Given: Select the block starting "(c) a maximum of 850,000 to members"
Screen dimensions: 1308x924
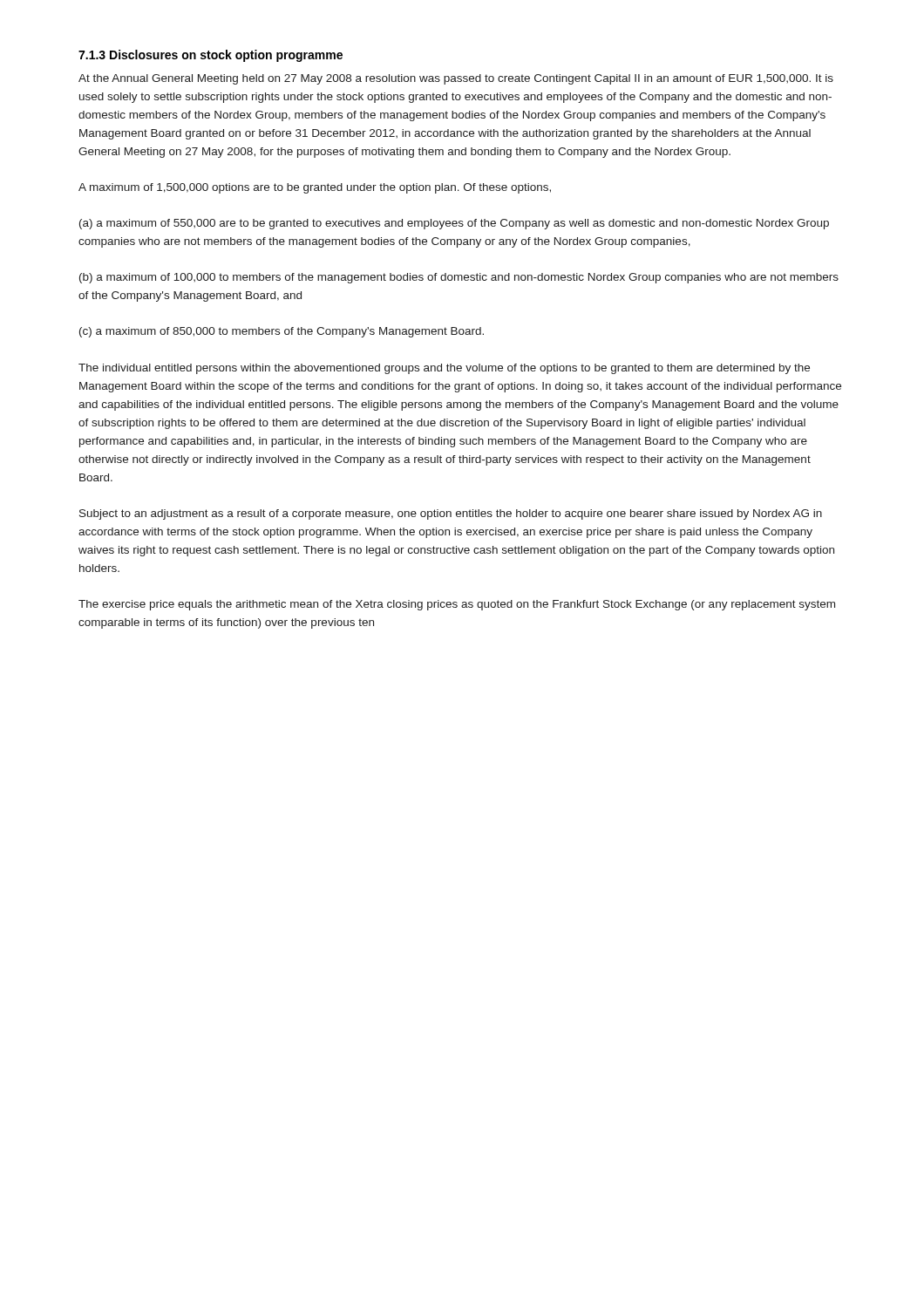Looking at the screenshot, I should point(282,331).
